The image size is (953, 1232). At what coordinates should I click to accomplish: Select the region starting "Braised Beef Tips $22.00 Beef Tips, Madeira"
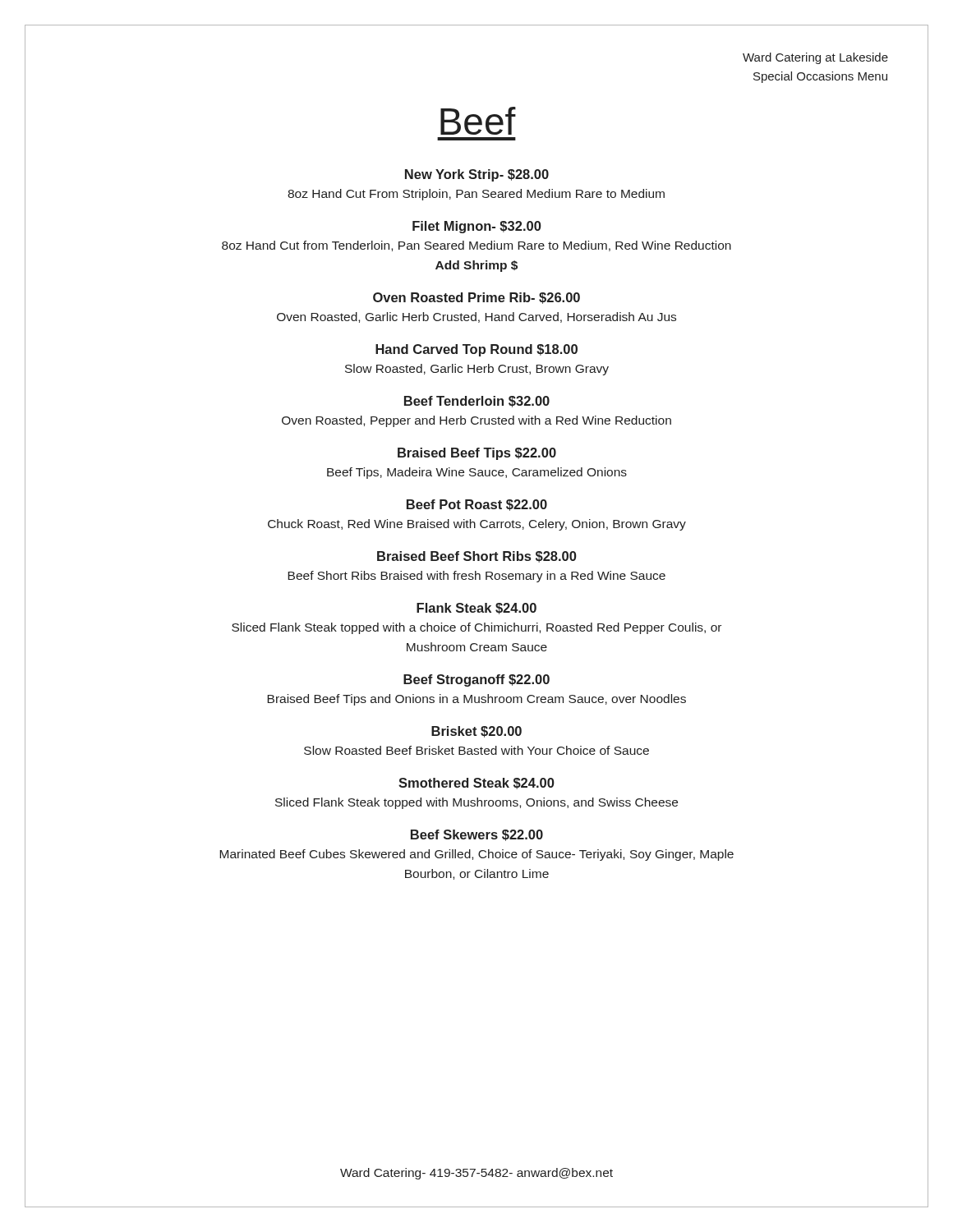(x=476, y=464)
